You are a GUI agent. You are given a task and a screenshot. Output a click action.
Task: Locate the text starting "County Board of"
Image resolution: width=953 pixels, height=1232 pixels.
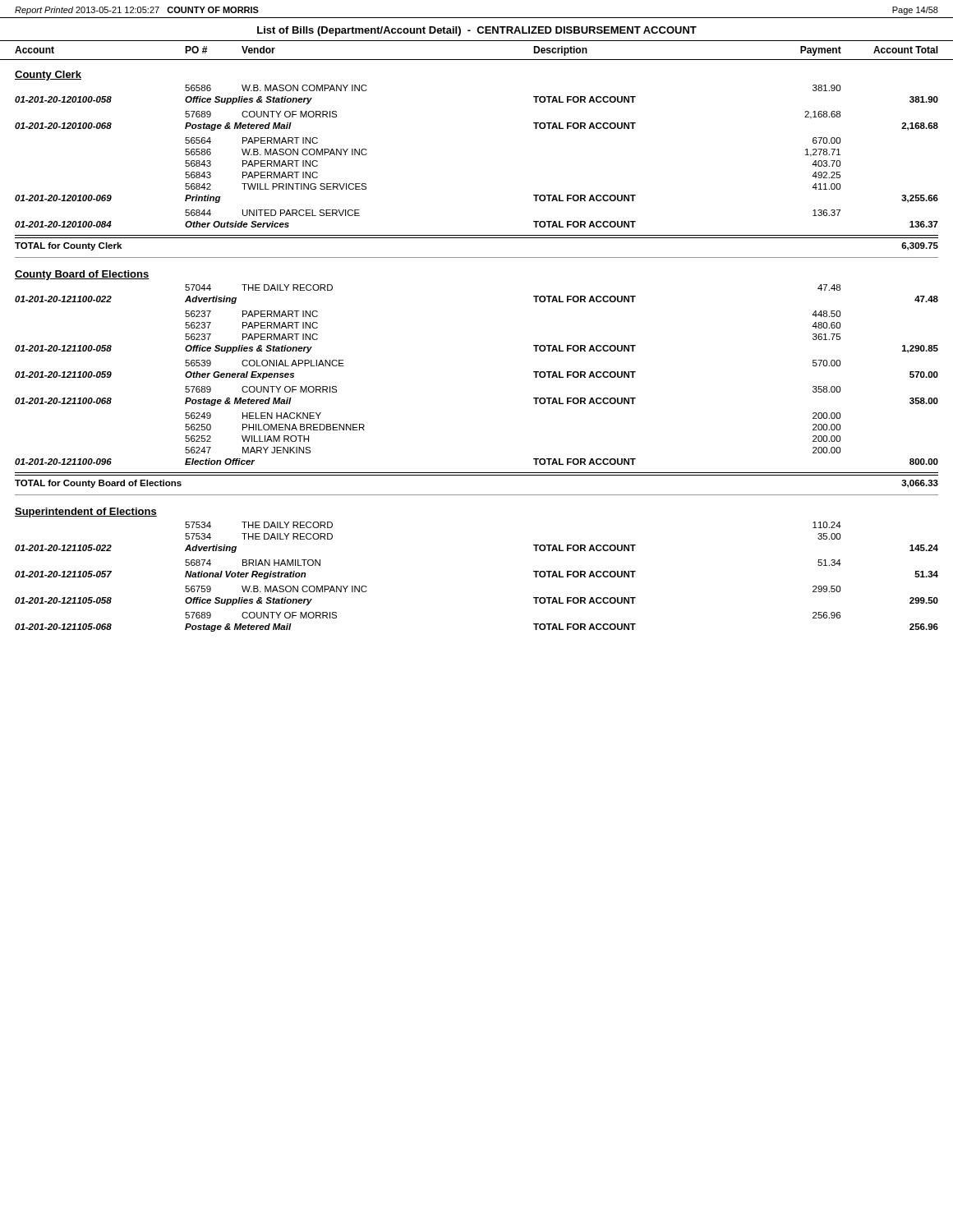(82, 274)
